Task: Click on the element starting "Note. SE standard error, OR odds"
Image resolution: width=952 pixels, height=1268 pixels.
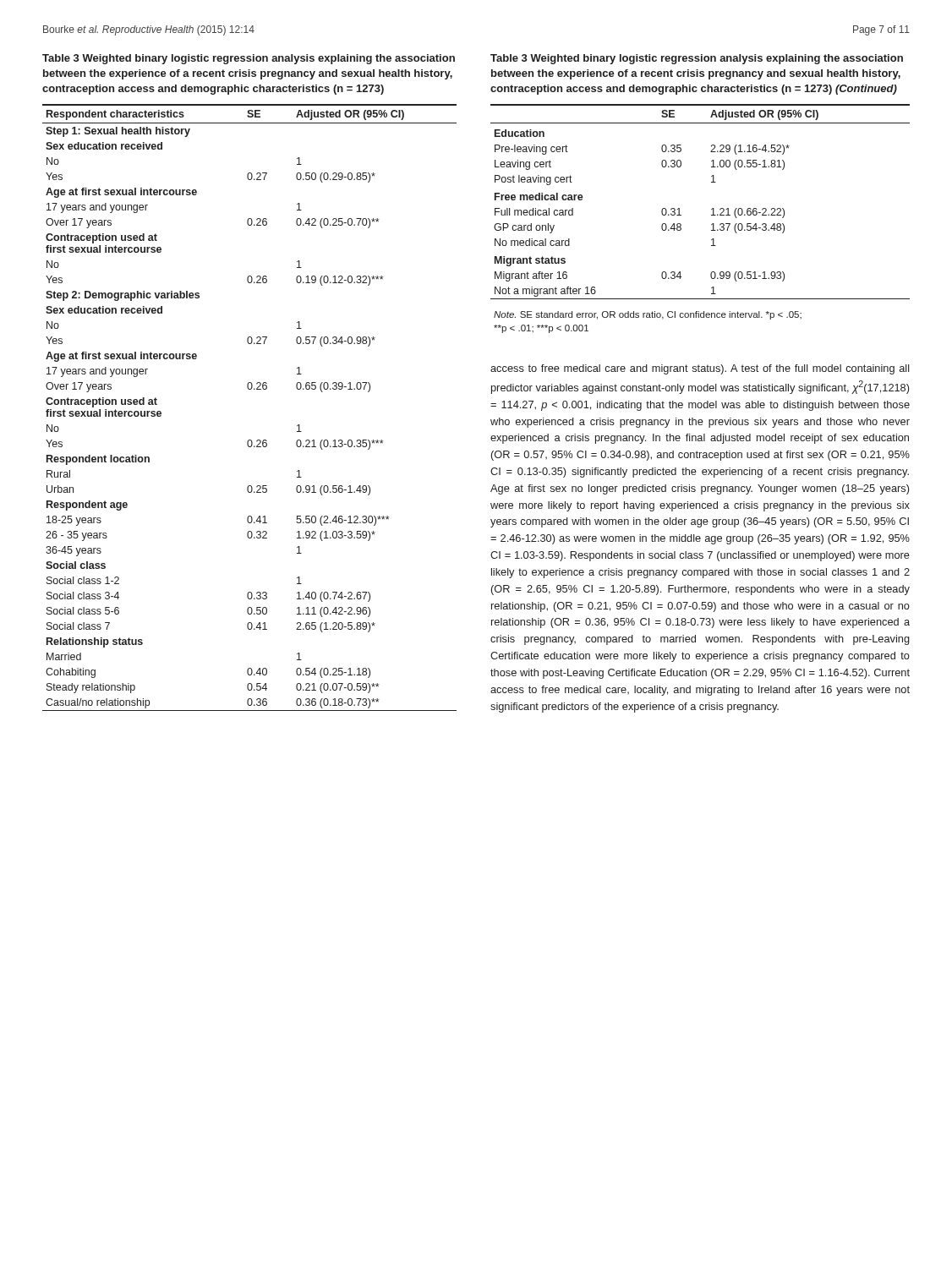Action: (x=648, y=321)
